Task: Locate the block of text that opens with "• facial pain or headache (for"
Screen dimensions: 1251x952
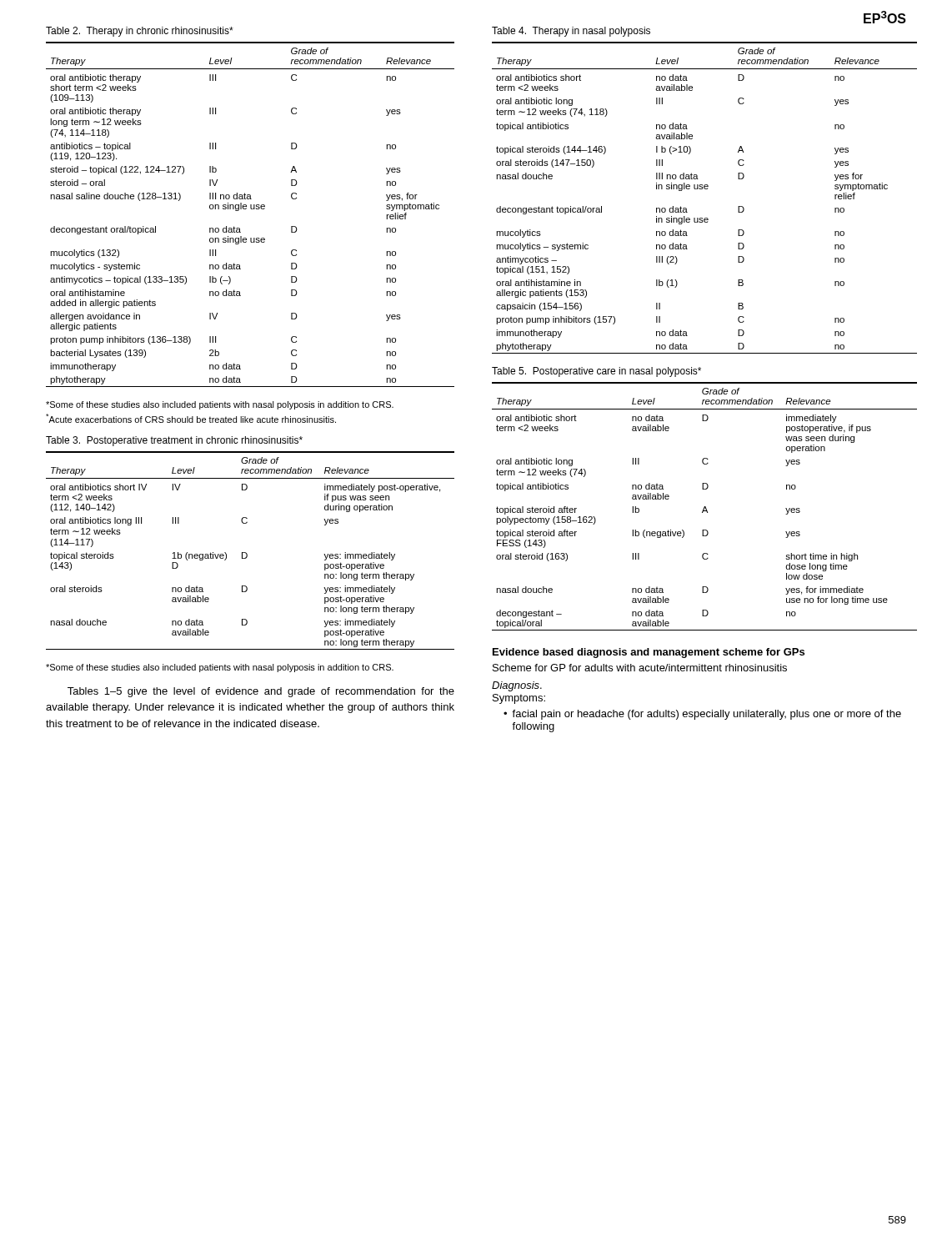Action: coord(710,720)
